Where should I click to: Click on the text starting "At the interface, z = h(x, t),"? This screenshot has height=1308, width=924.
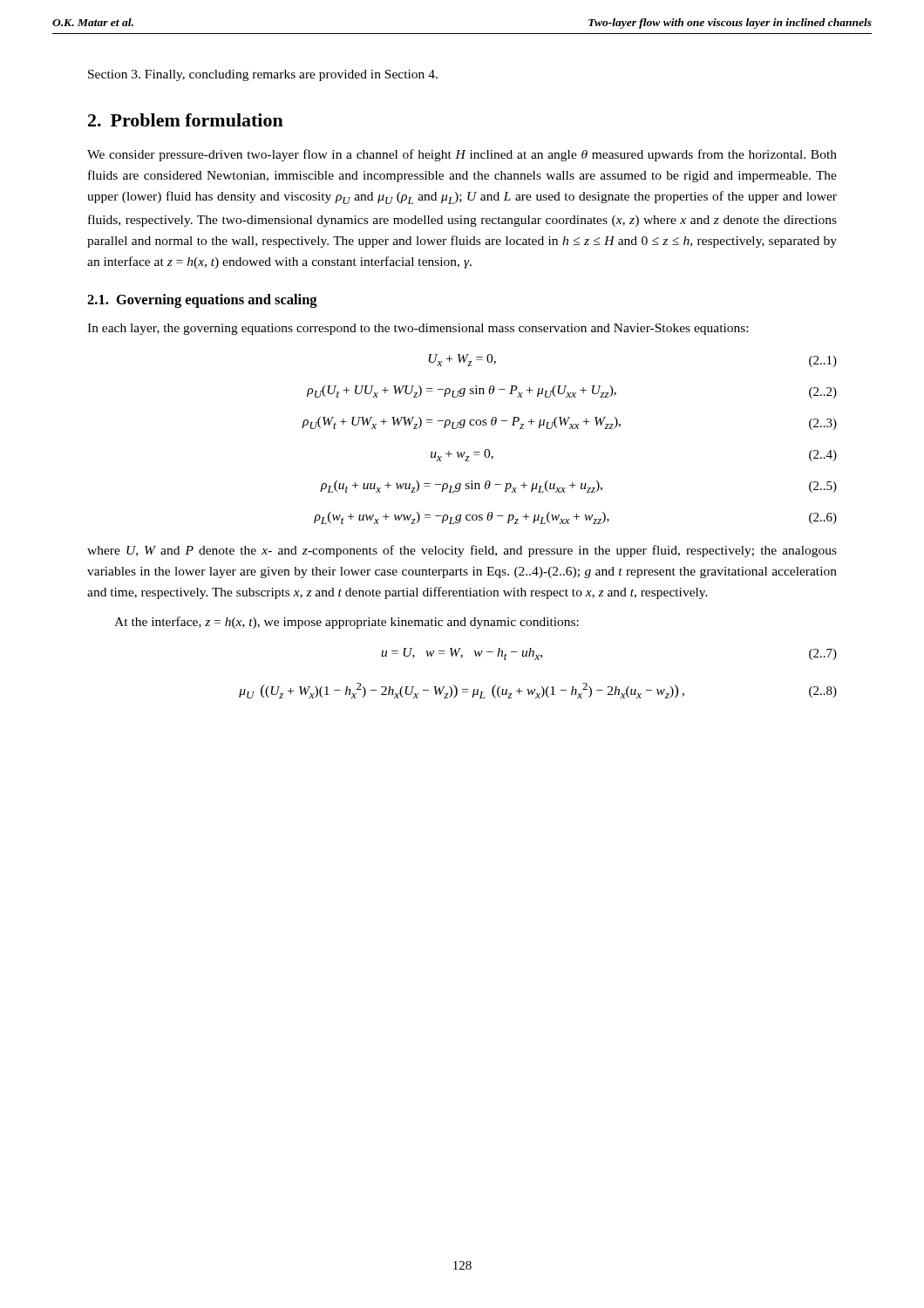click(x=347, y=621)
